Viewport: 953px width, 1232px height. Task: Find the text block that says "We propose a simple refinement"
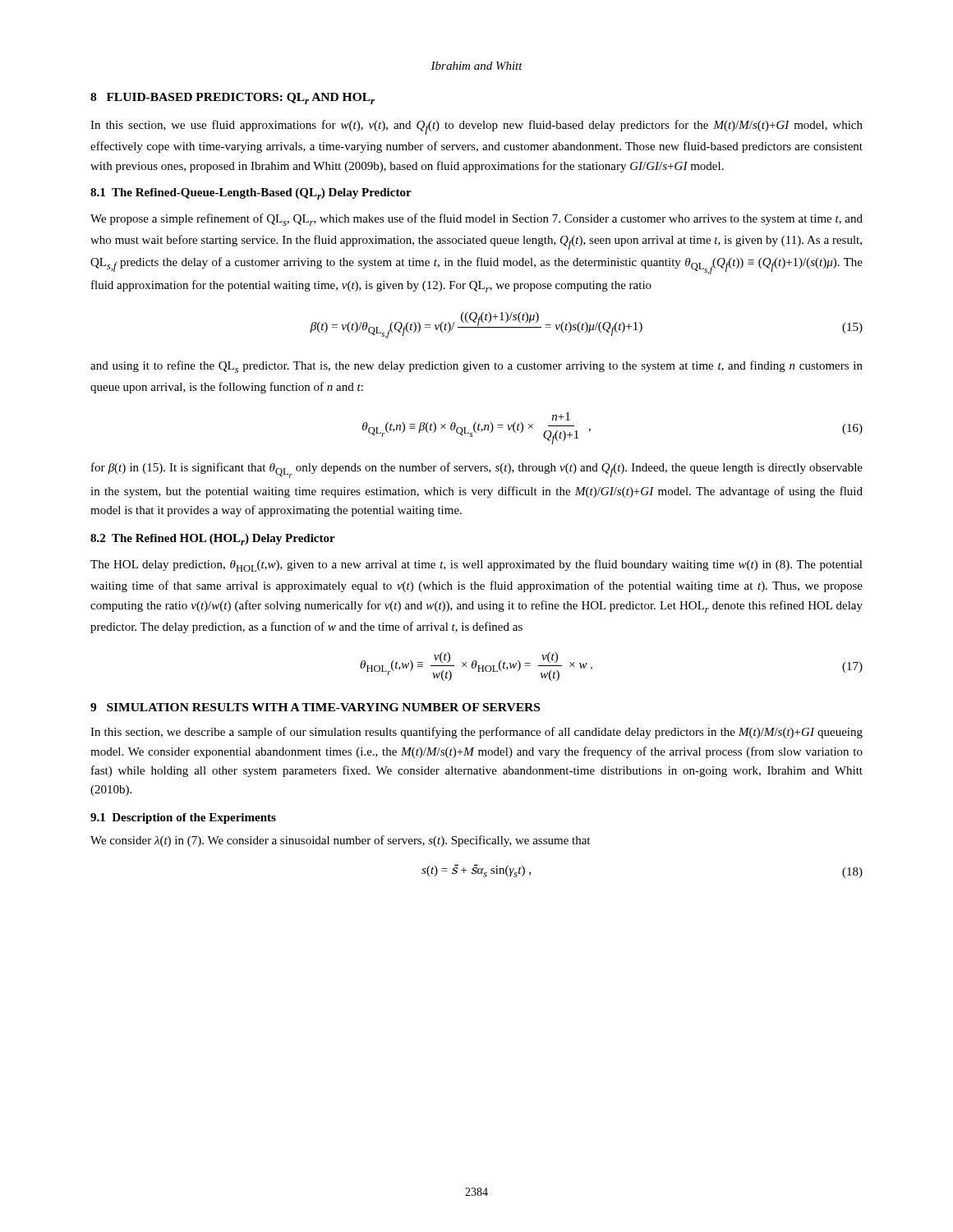476,254
